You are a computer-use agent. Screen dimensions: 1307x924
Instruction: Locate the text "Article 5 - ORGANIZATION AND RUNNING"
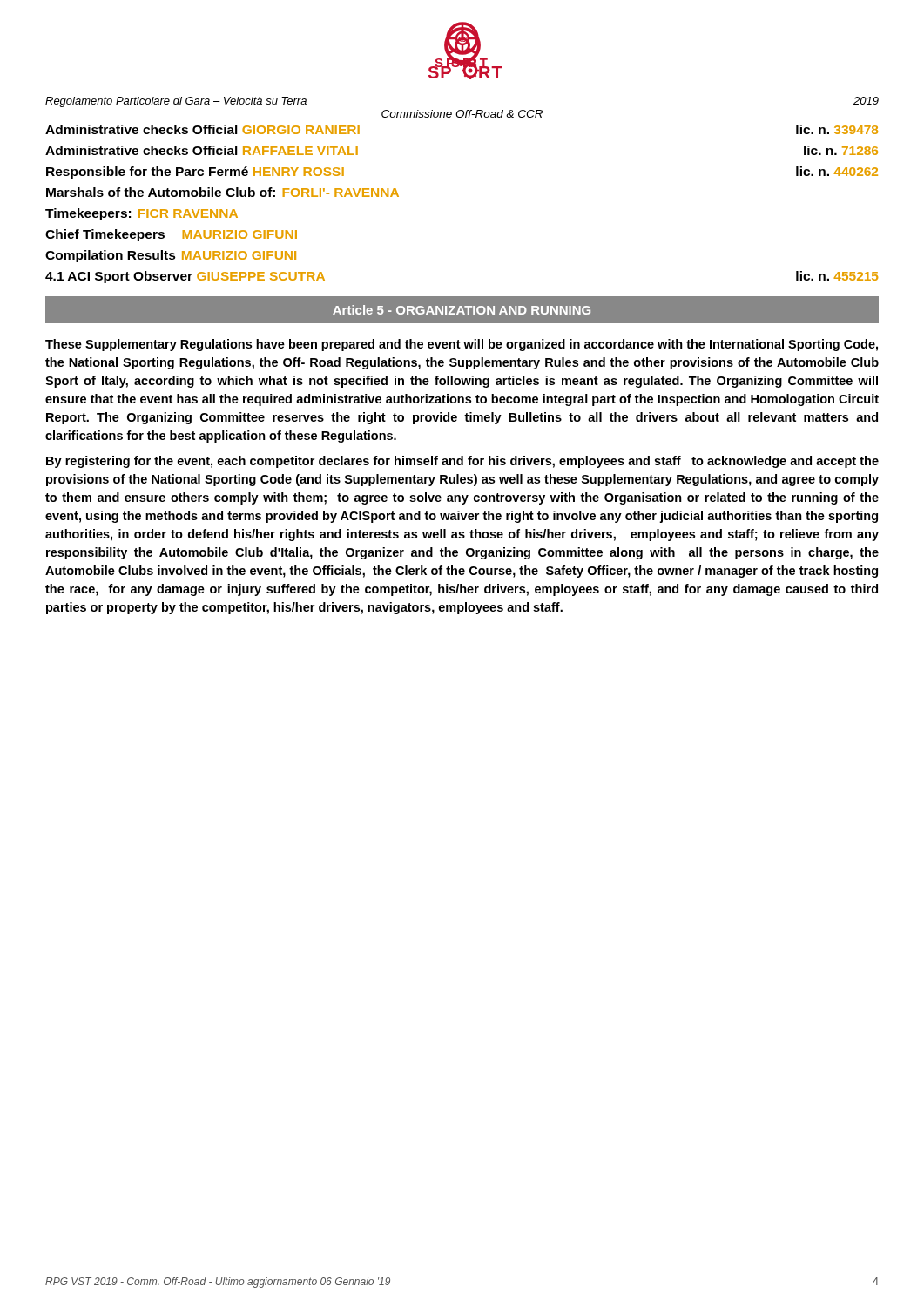point(462,310)
